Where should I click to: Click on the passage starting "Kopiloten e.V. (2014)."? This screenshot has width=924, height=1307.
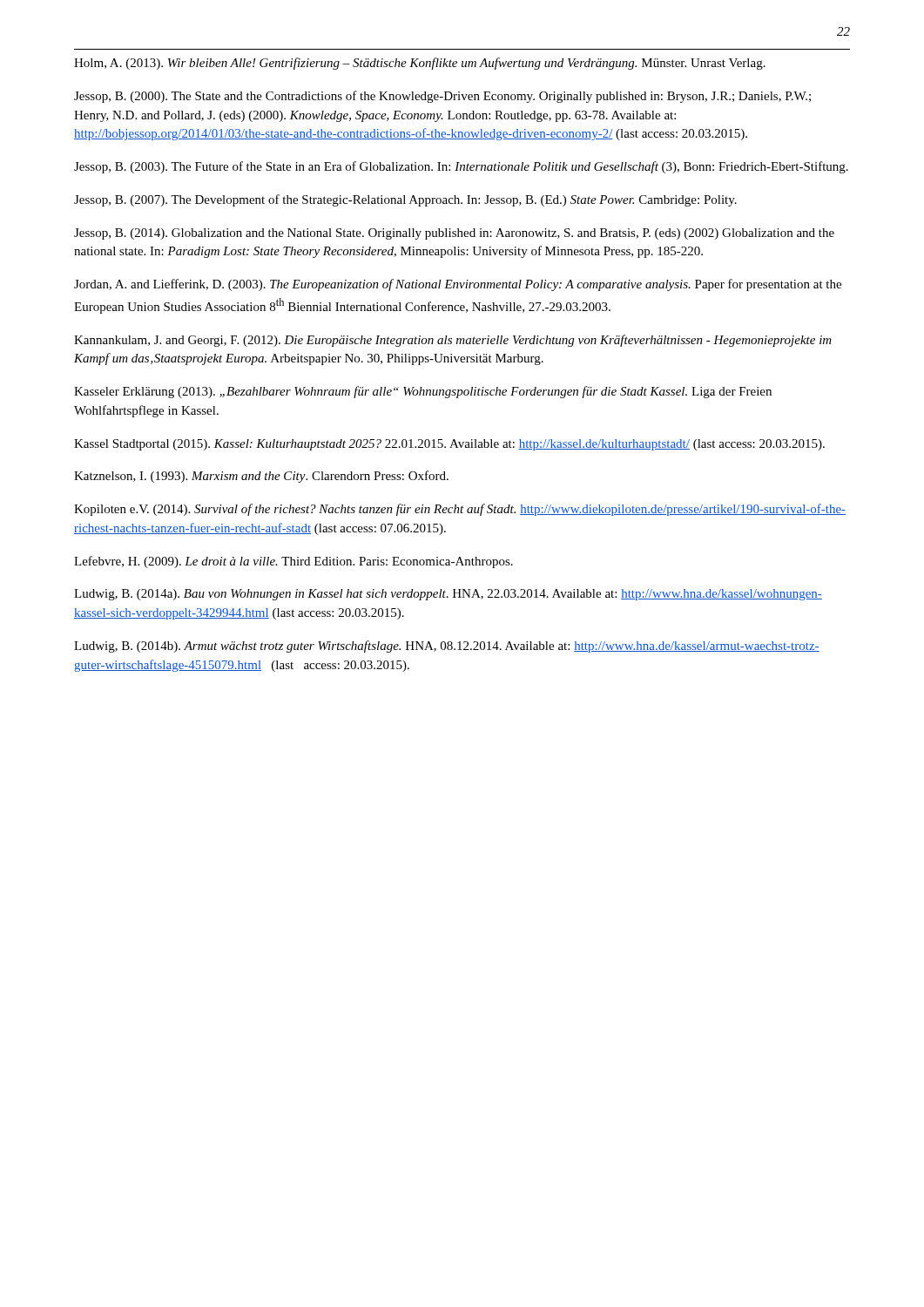pos(460,518)
